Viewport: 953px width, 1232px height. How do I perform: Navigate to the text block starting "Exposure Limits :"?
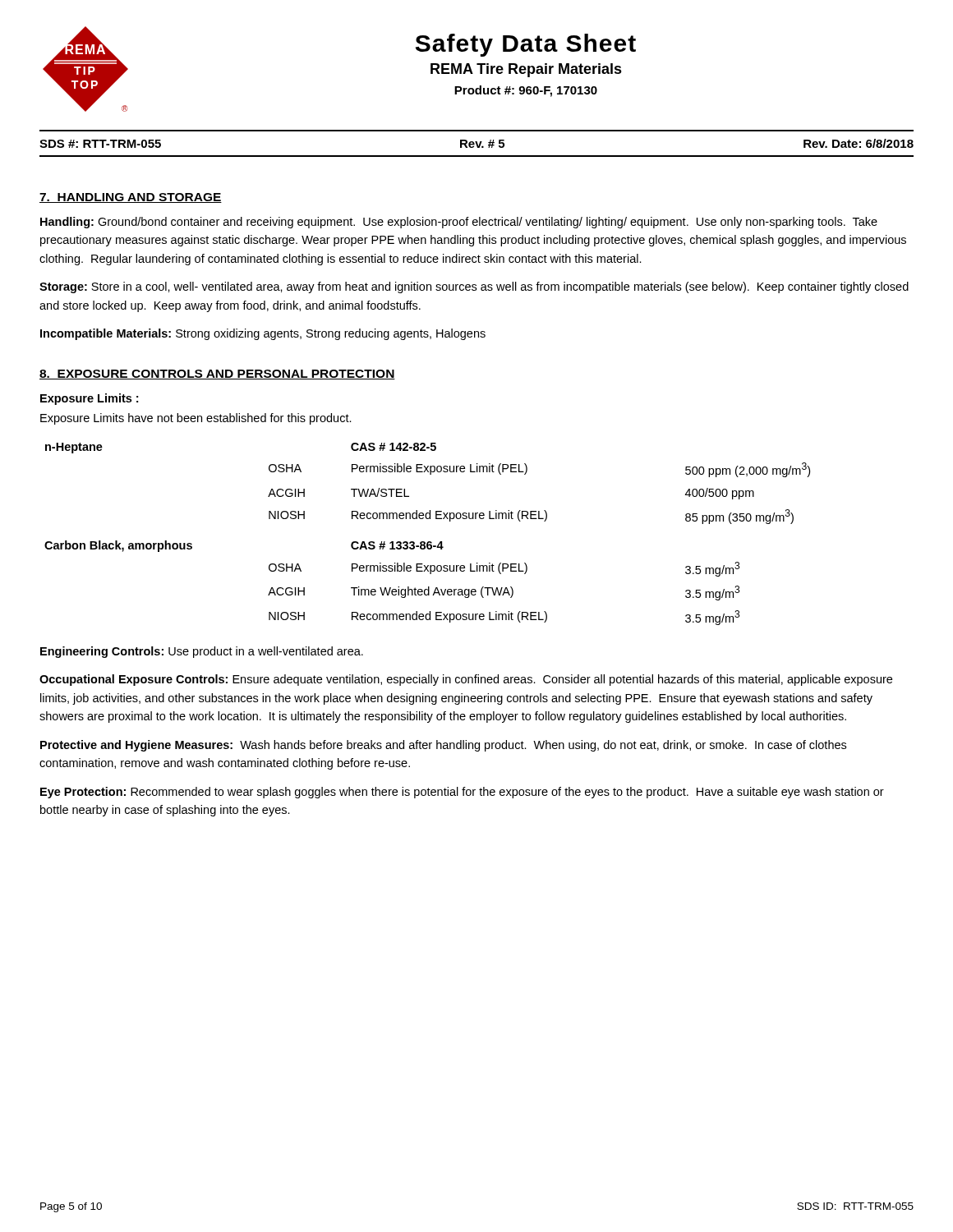[89, 398]
